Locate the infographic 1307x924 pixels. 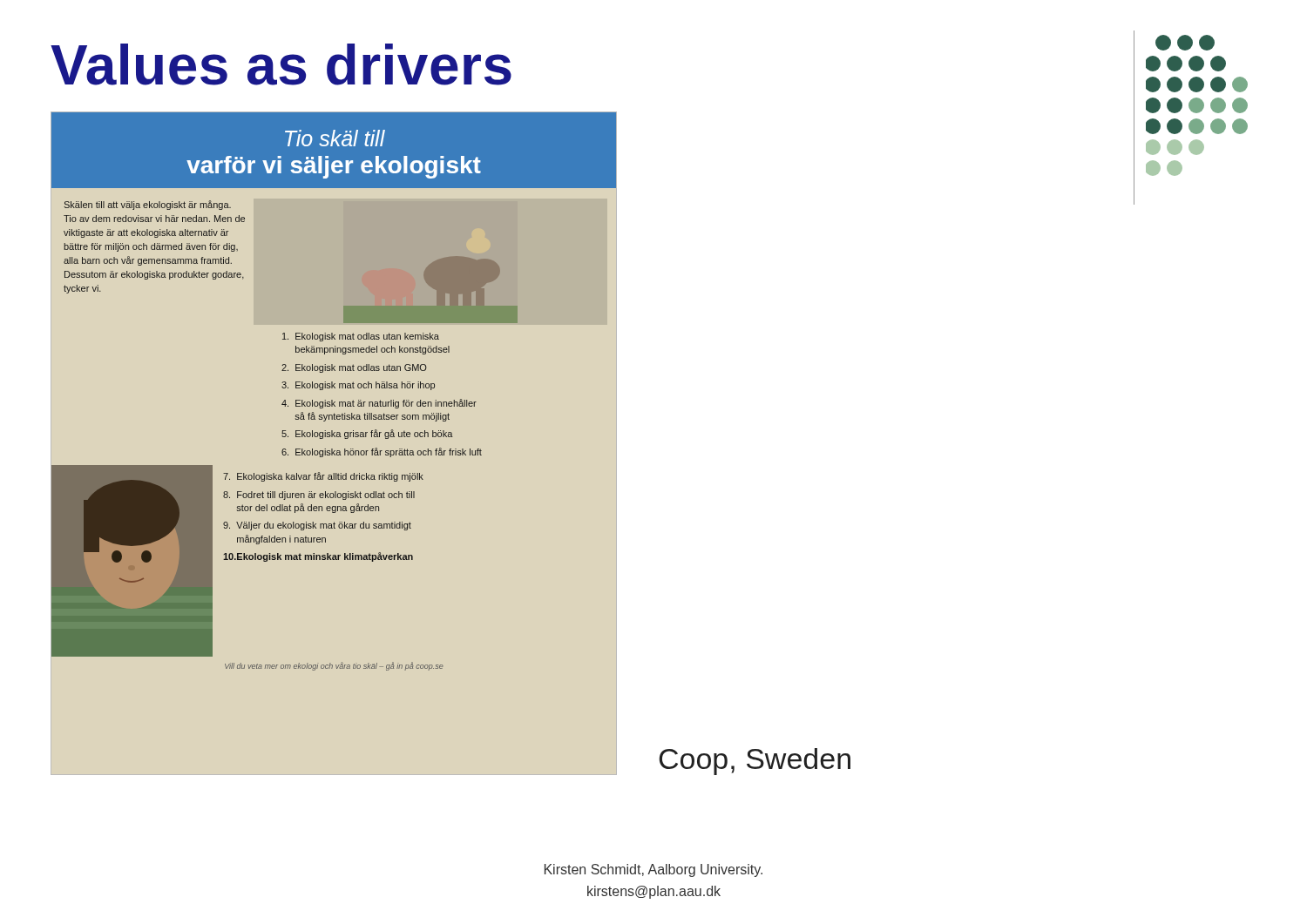tap(1202, 105)
